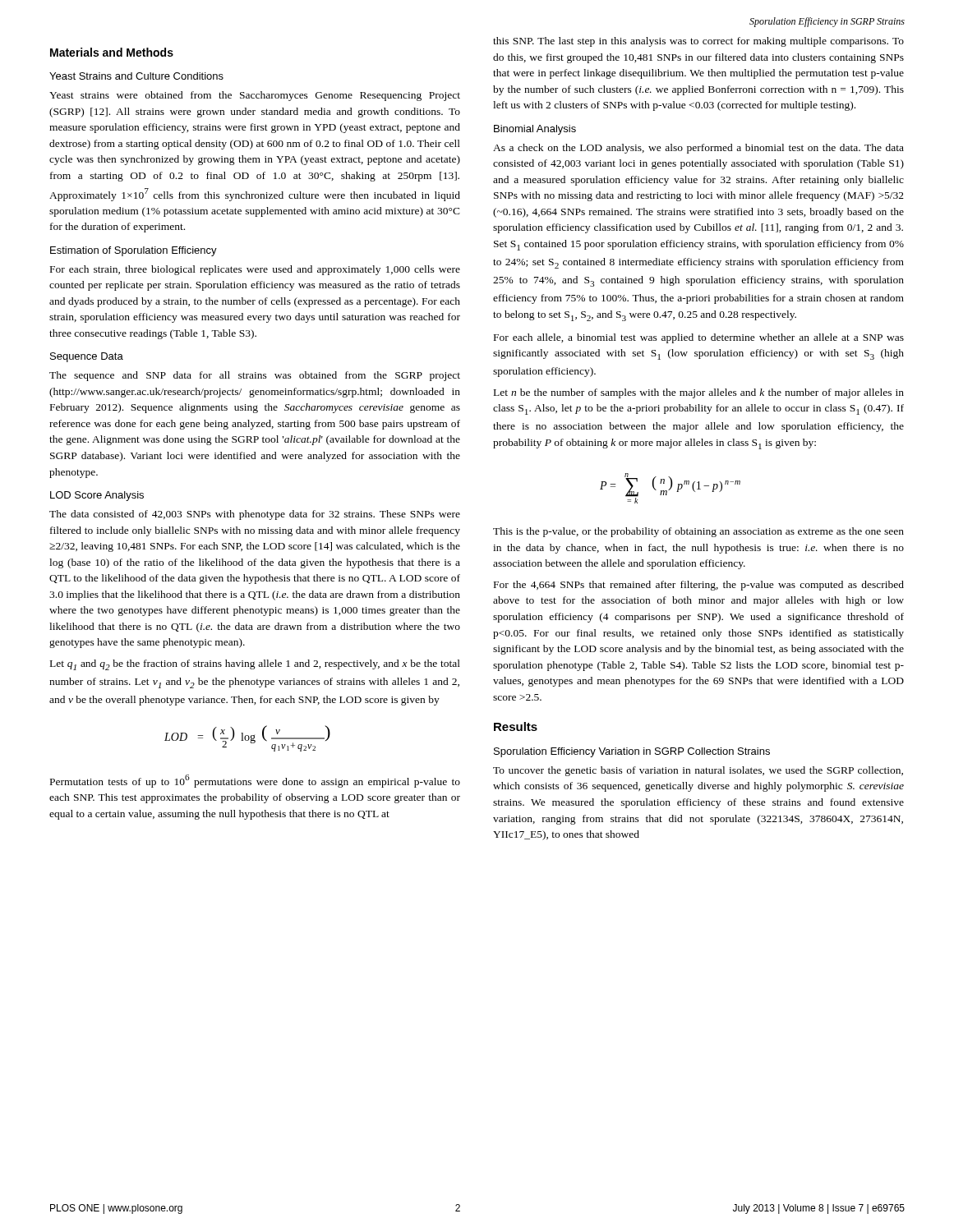This screenshot has height=1232, width=954.
Task: Point to the text starting "Sporulation Efficiency Variation in SGRP"
Action: tap(632, 751)
